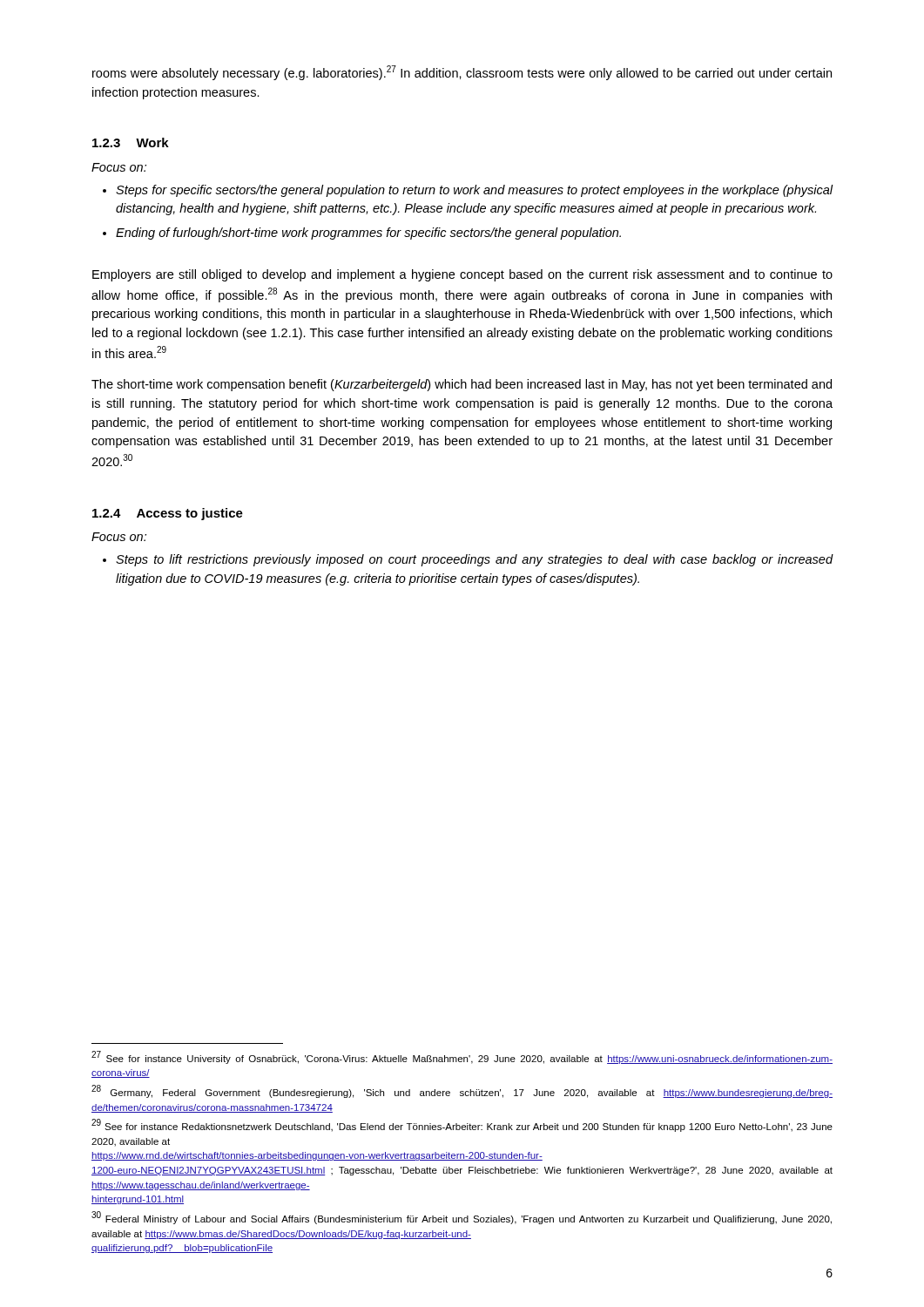Click on the text block that reads "Employers are still obliged to develop and implement"
The image size is (924, 1307).
(x=462, y=314)
